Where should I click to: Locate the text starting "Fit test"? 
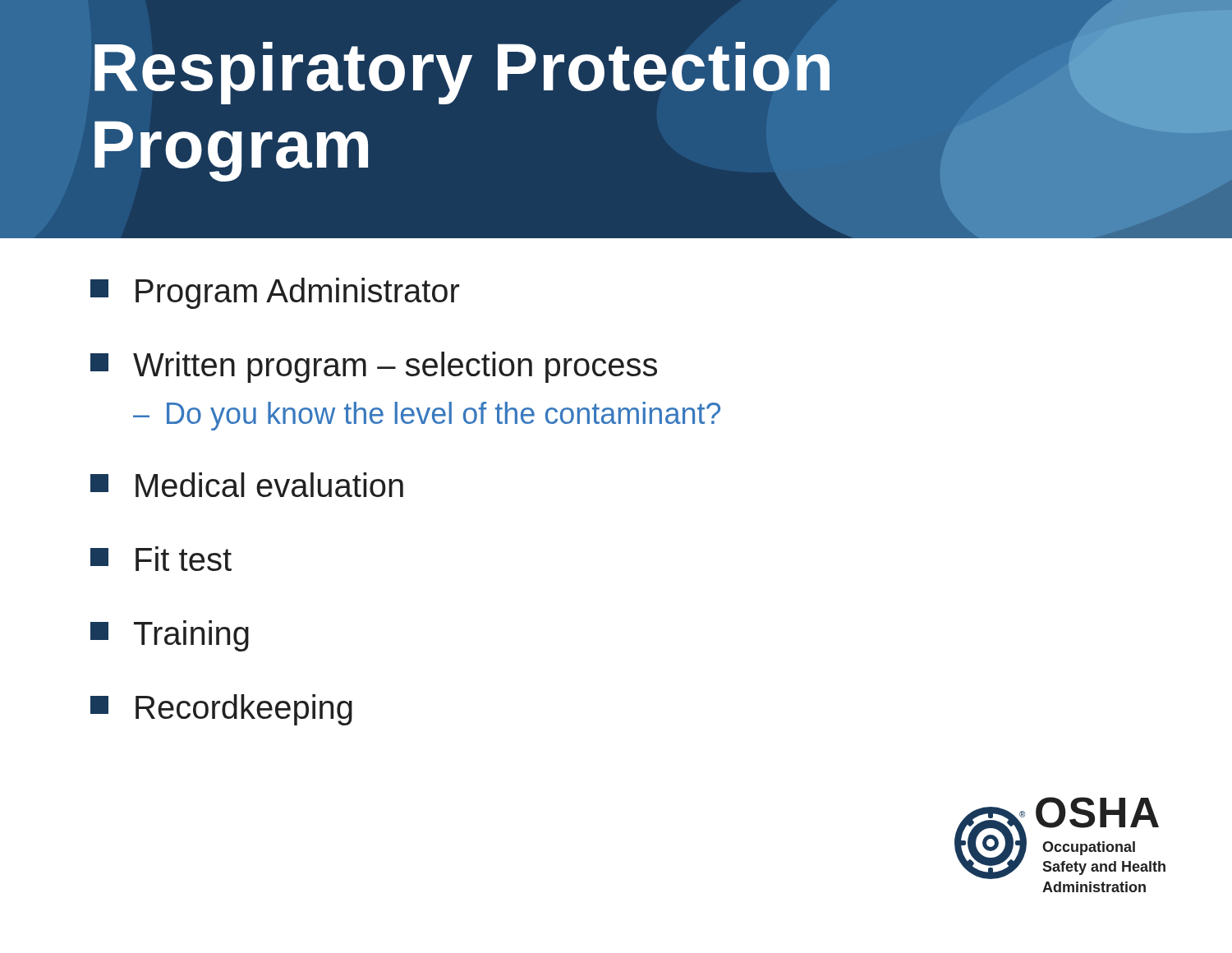point(161,560)
